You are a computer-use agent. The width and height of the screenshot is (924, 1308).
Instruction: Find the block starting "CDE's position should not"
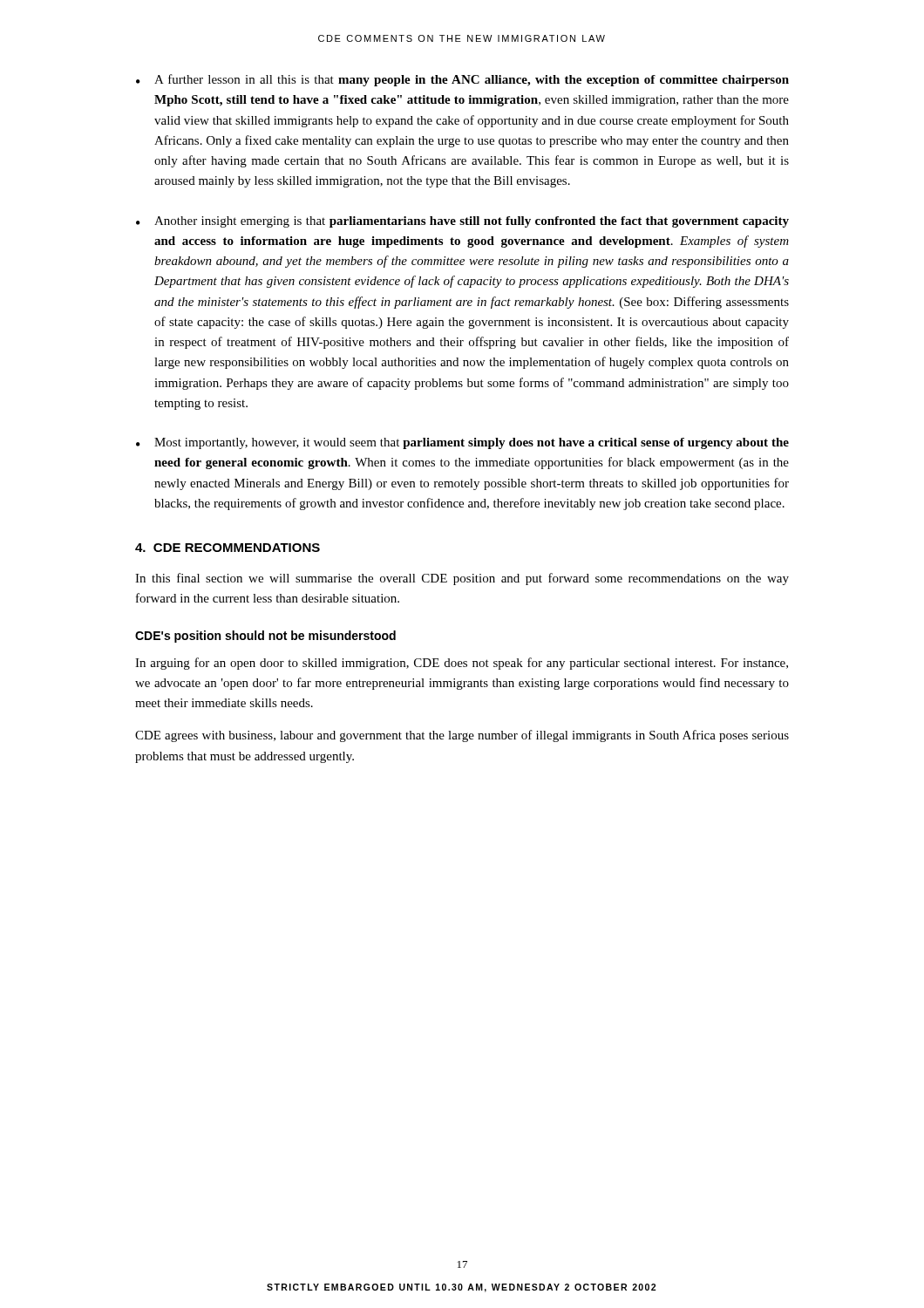(x=266, y=635)
